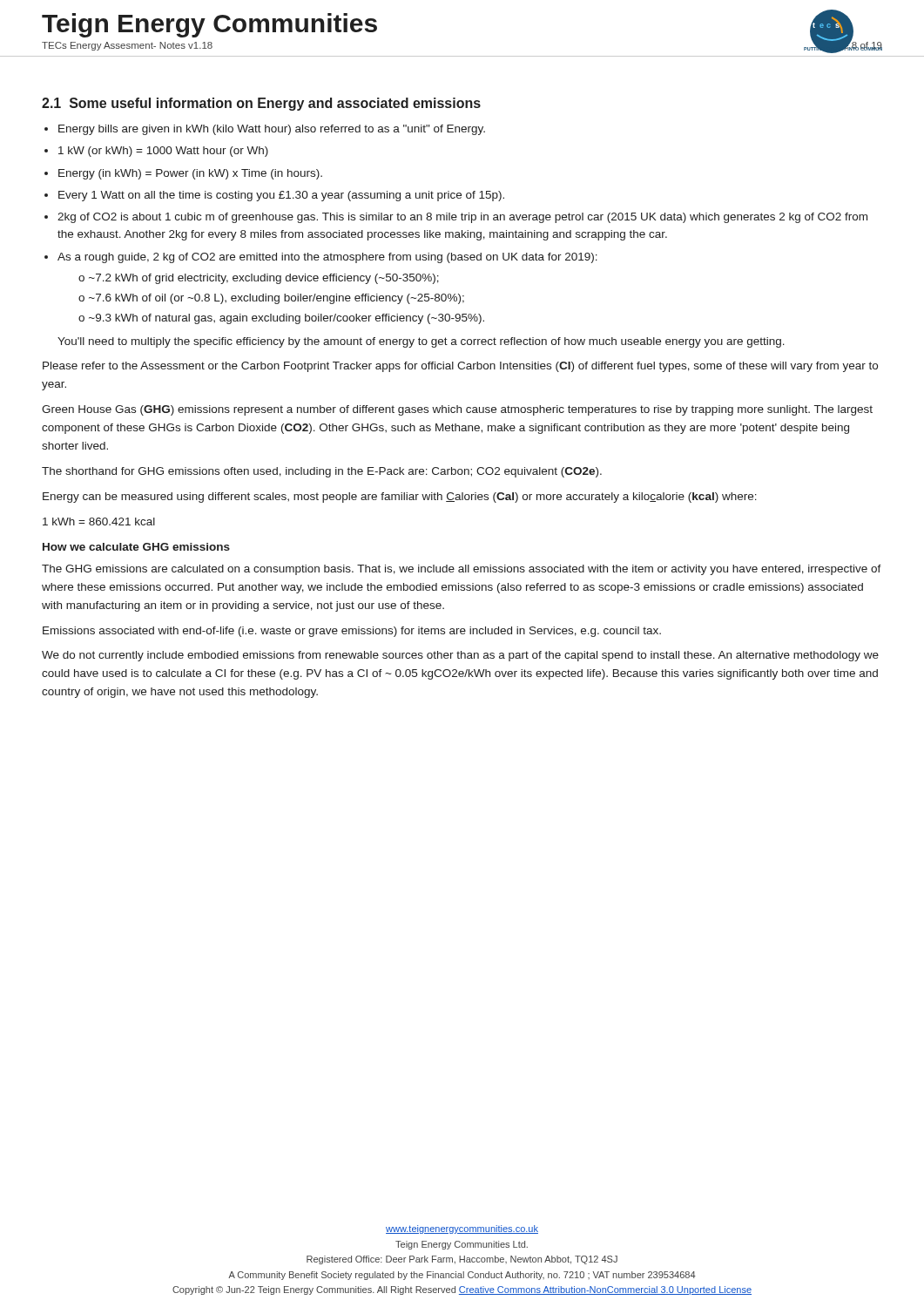Locate the text block containing "Please refer to the Assessment"
Viewport: 924px width, 1307px height.
tap(460, 375)
